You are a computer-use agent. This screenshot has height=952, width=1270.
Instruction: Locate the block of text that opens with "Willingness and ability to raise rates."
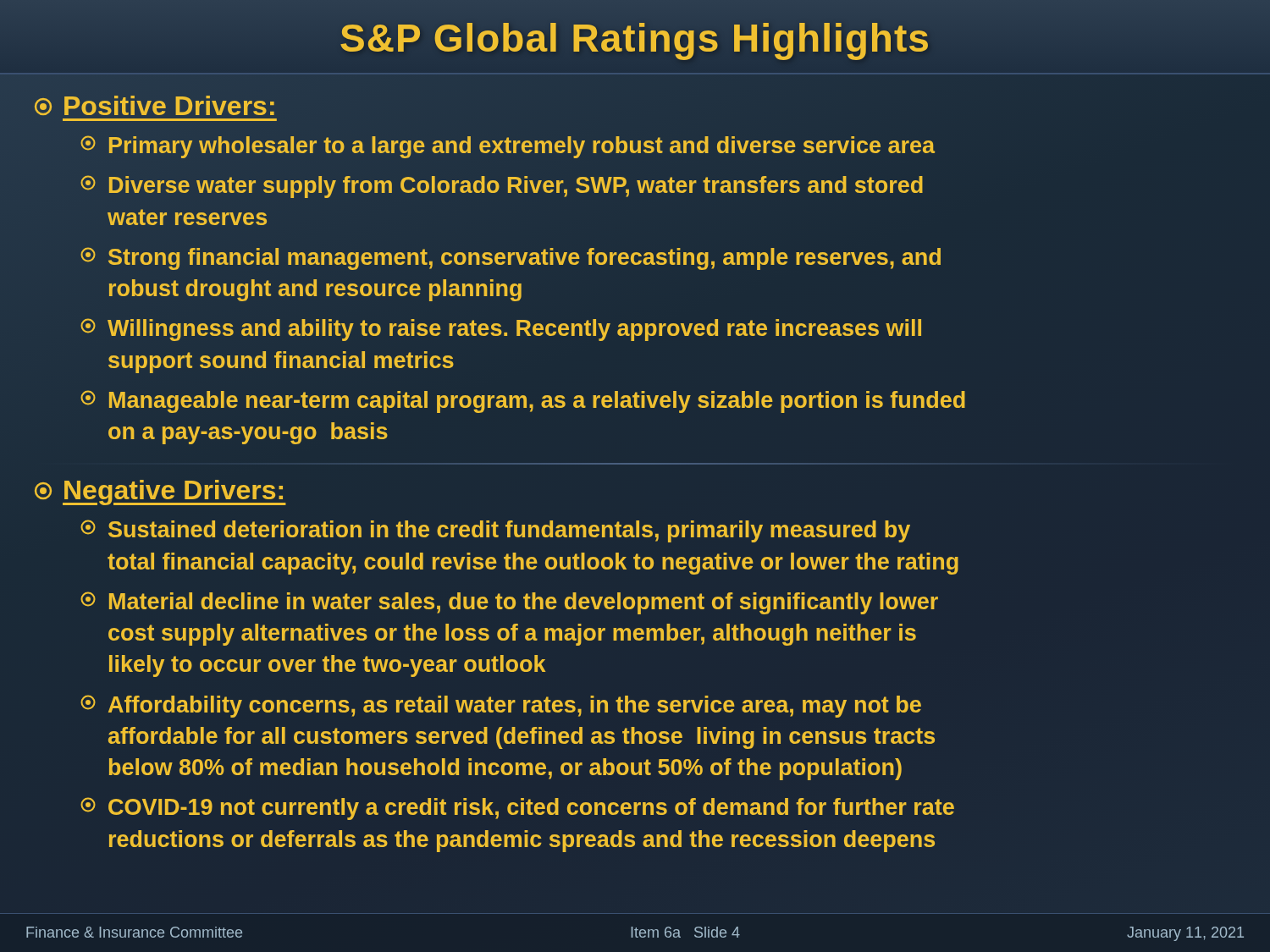tap(502, 345)
